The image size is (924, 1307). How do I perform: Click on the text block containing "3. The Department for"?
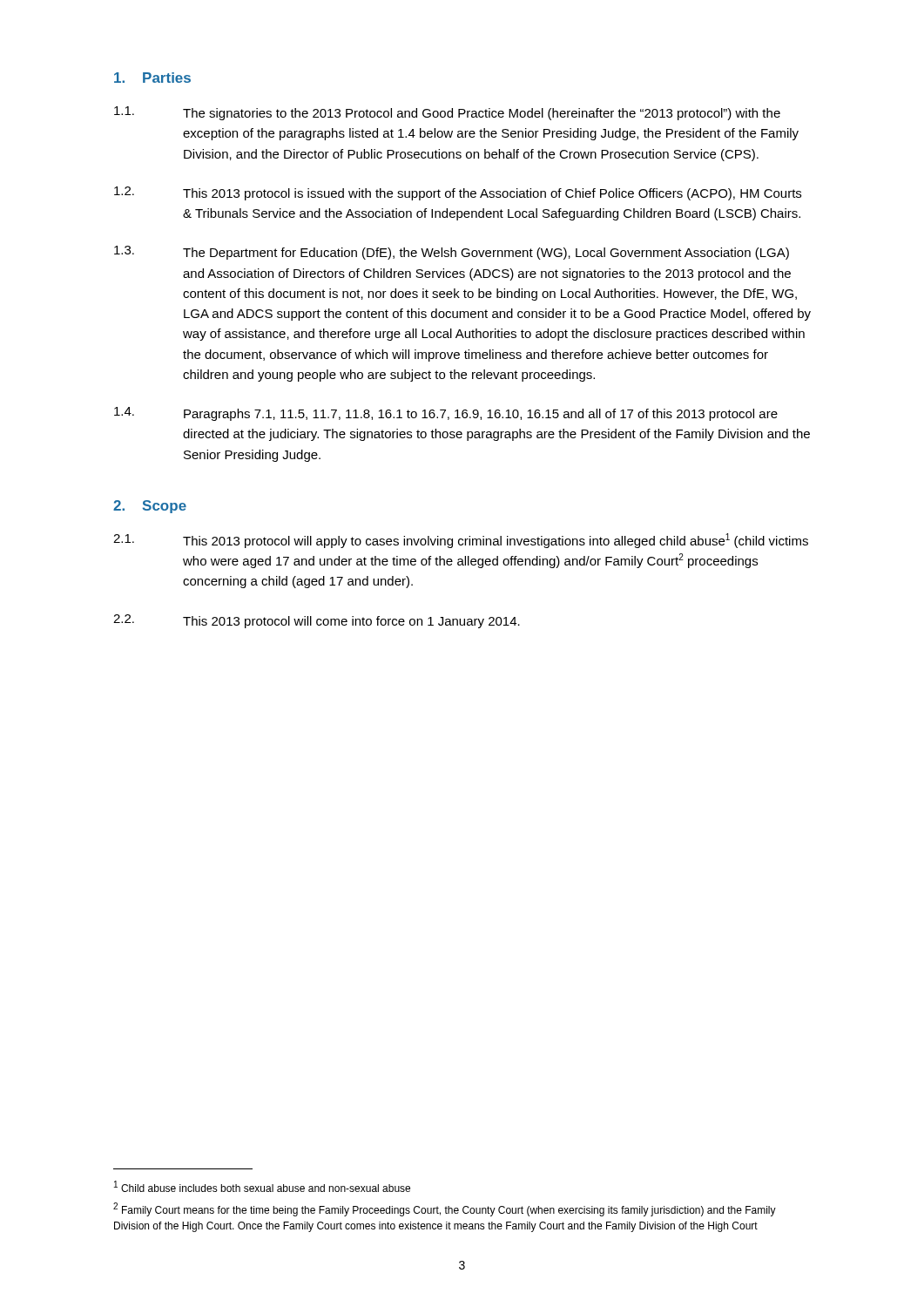pos(462,313)
